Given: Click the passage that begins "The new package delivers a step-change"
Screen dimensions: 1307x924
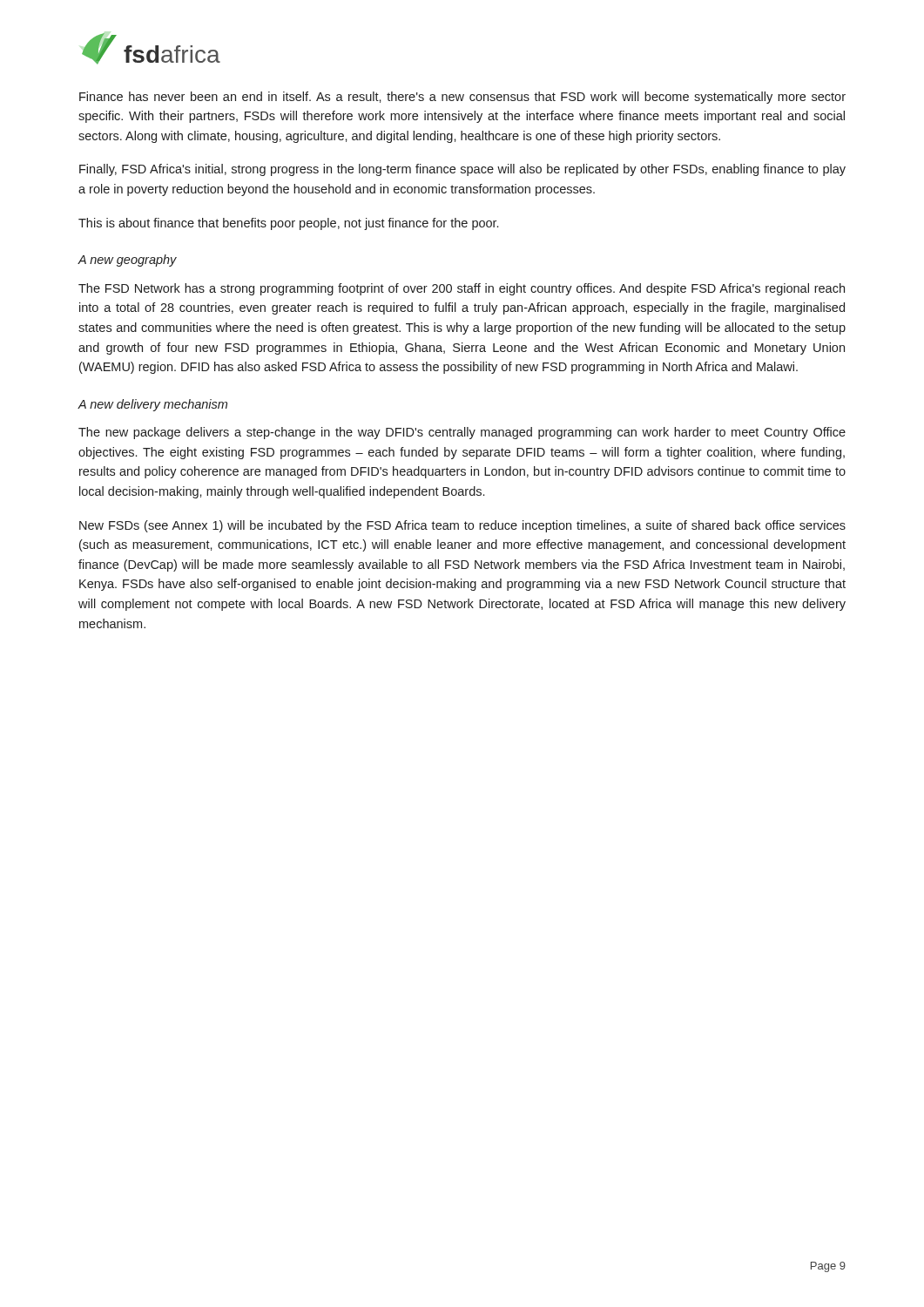Looking at the screenshot, I should click(x=462, y=462).
